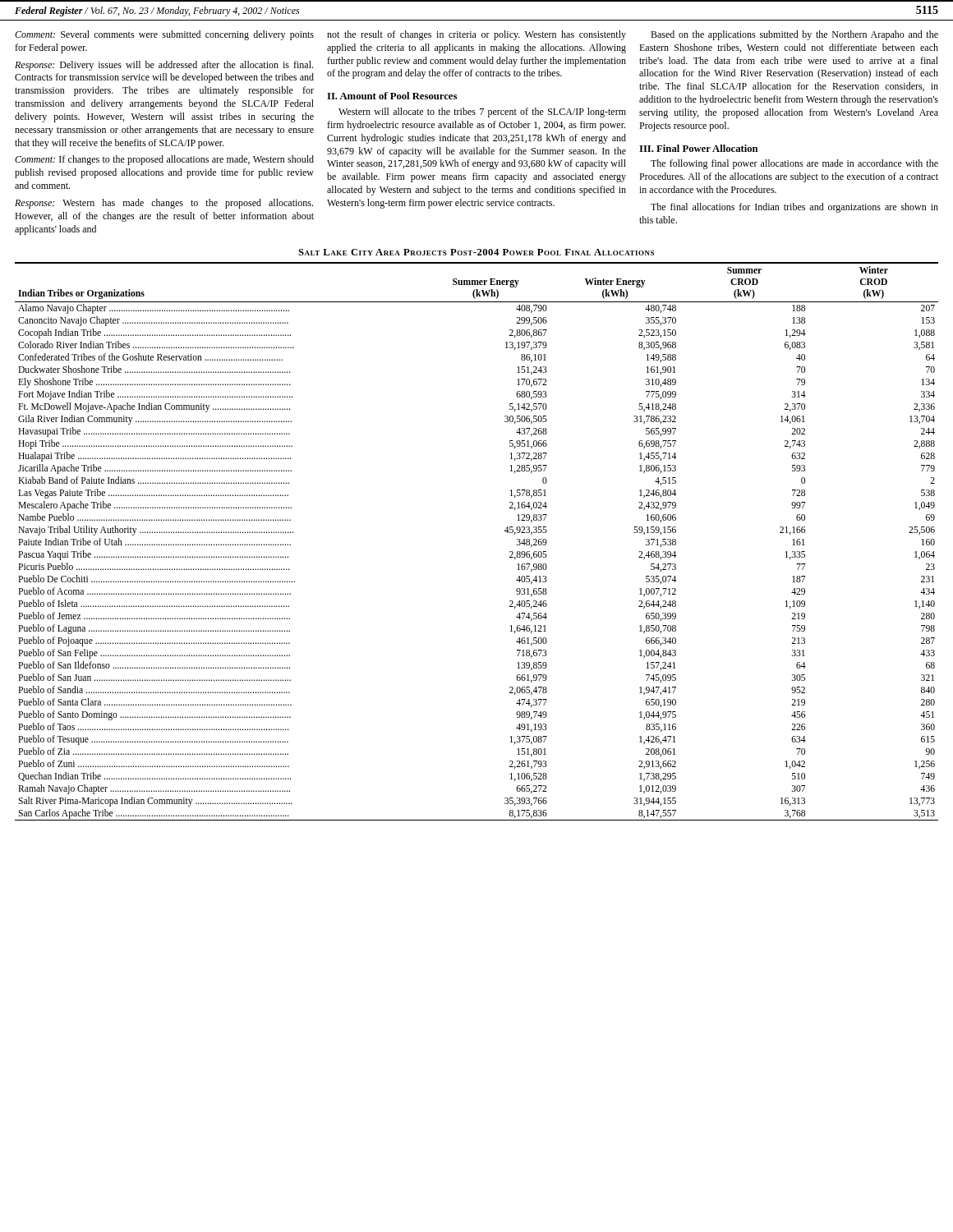Find the passage starting "Comment: Several comments were submitted concerning delivery"
The height and width of the screenshot is (1232, 953).
[164, 132]
